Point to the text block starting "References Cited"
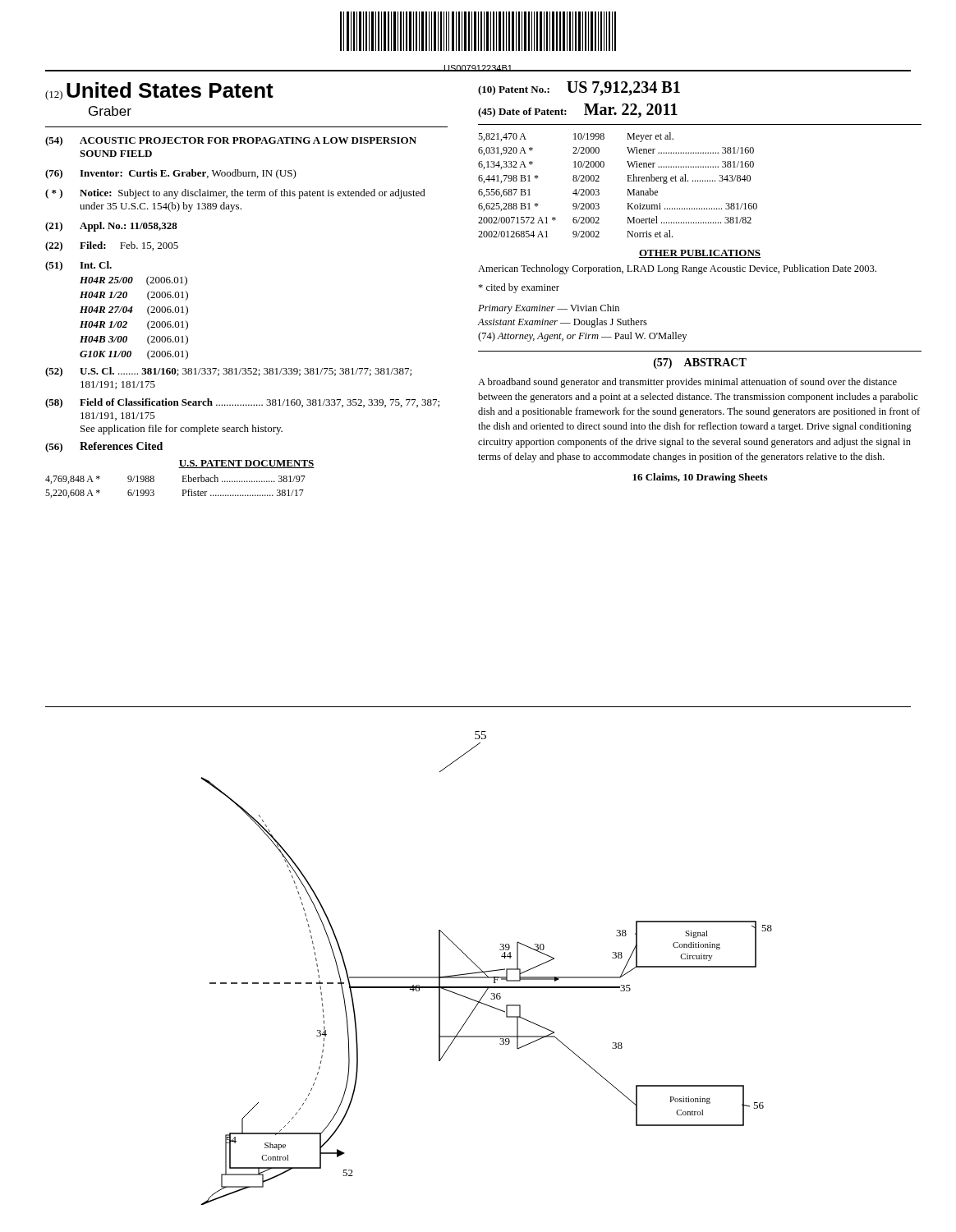956x1232 pixels. (121, 446)
